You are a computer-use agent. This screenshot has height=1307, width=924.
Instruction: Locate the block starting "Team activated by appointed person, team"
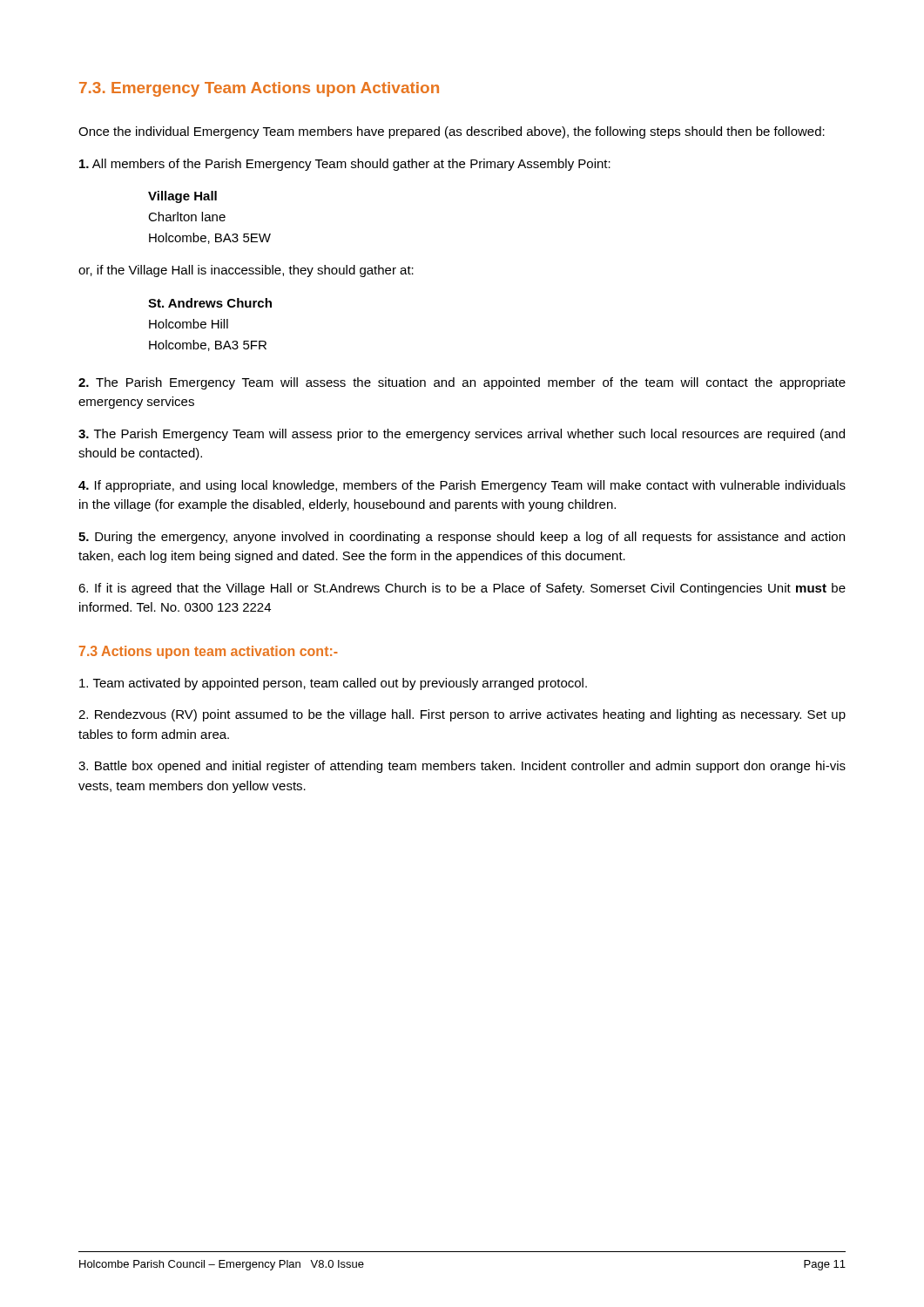coord(333,682)
